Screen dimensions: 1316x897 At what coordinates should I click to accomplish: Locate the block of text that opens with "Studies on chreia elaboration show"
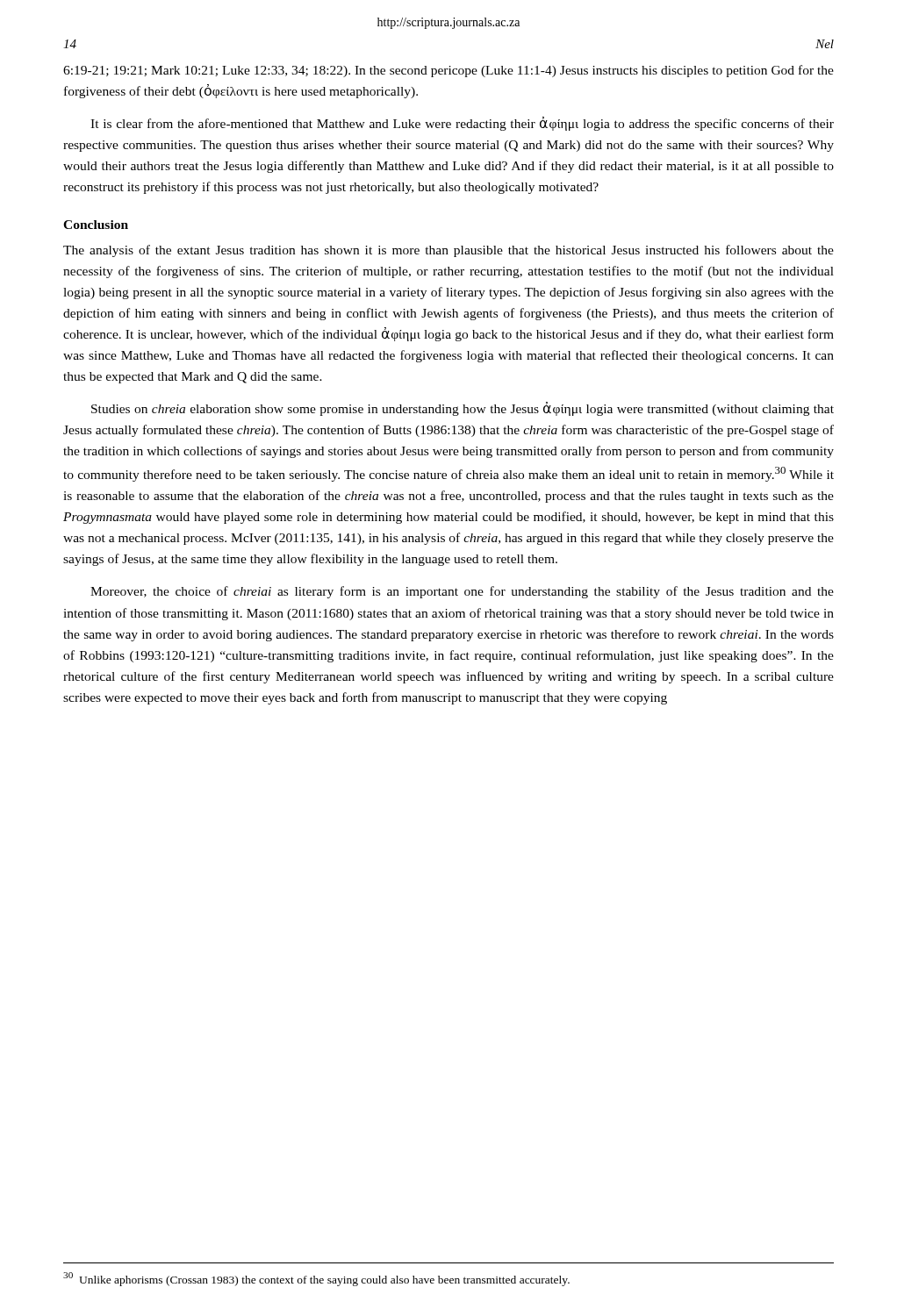448,484
